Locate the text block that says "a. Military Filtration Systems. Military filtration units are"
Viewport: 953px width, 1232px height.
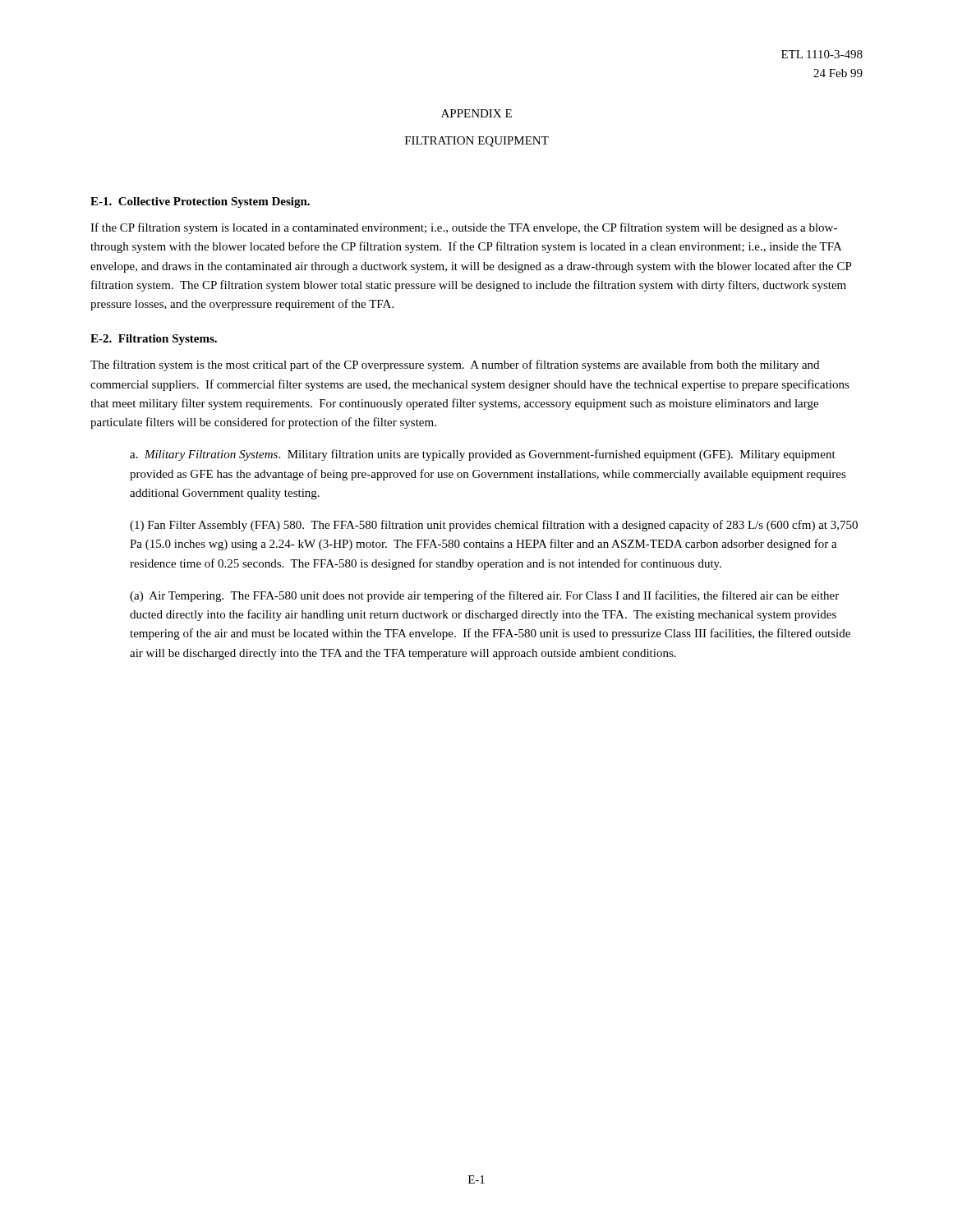(488, 474)
